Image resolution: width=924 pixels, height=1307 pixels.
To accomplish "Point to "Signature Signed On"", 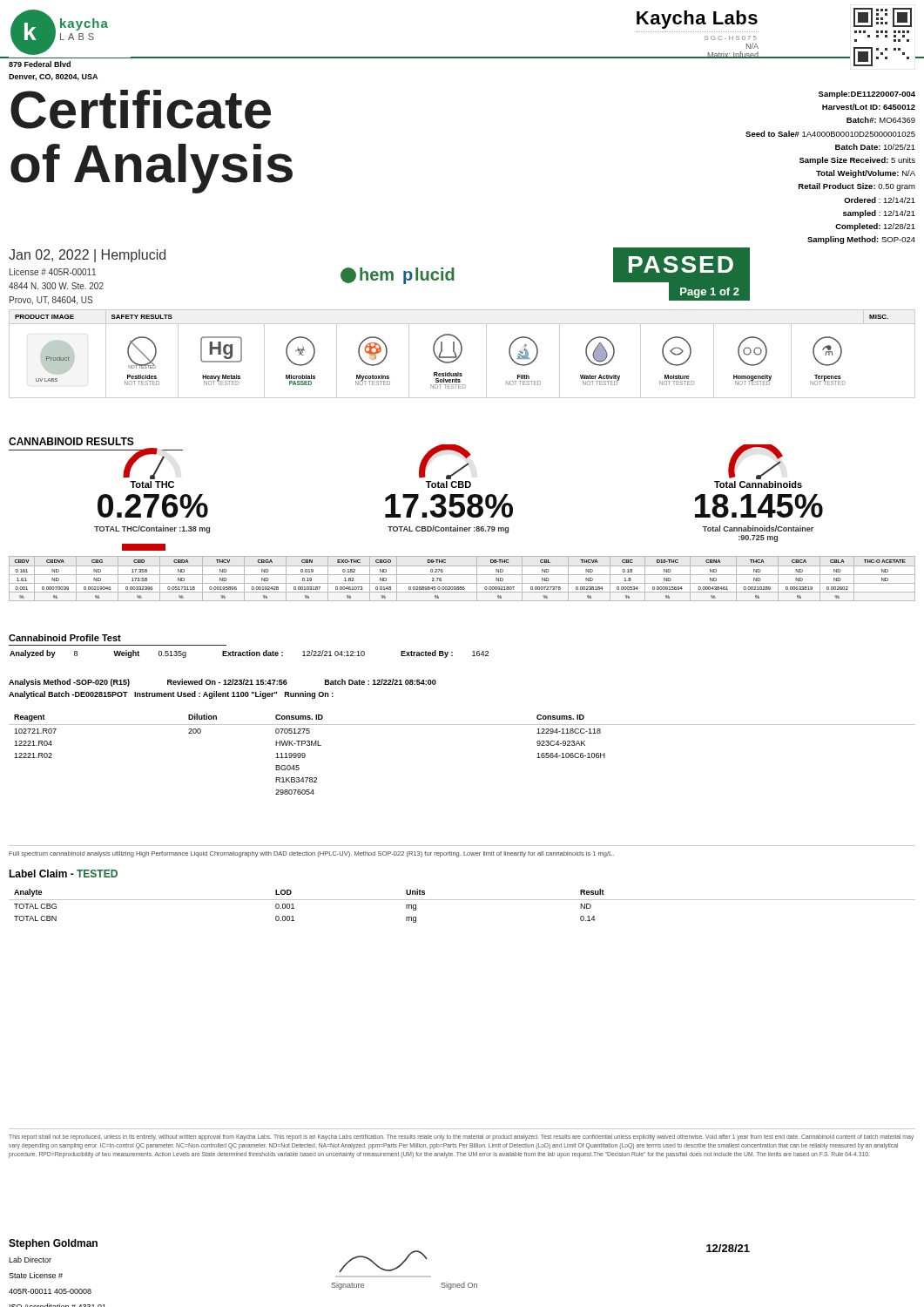I will pyautogui.click(x=404, y=1285).
